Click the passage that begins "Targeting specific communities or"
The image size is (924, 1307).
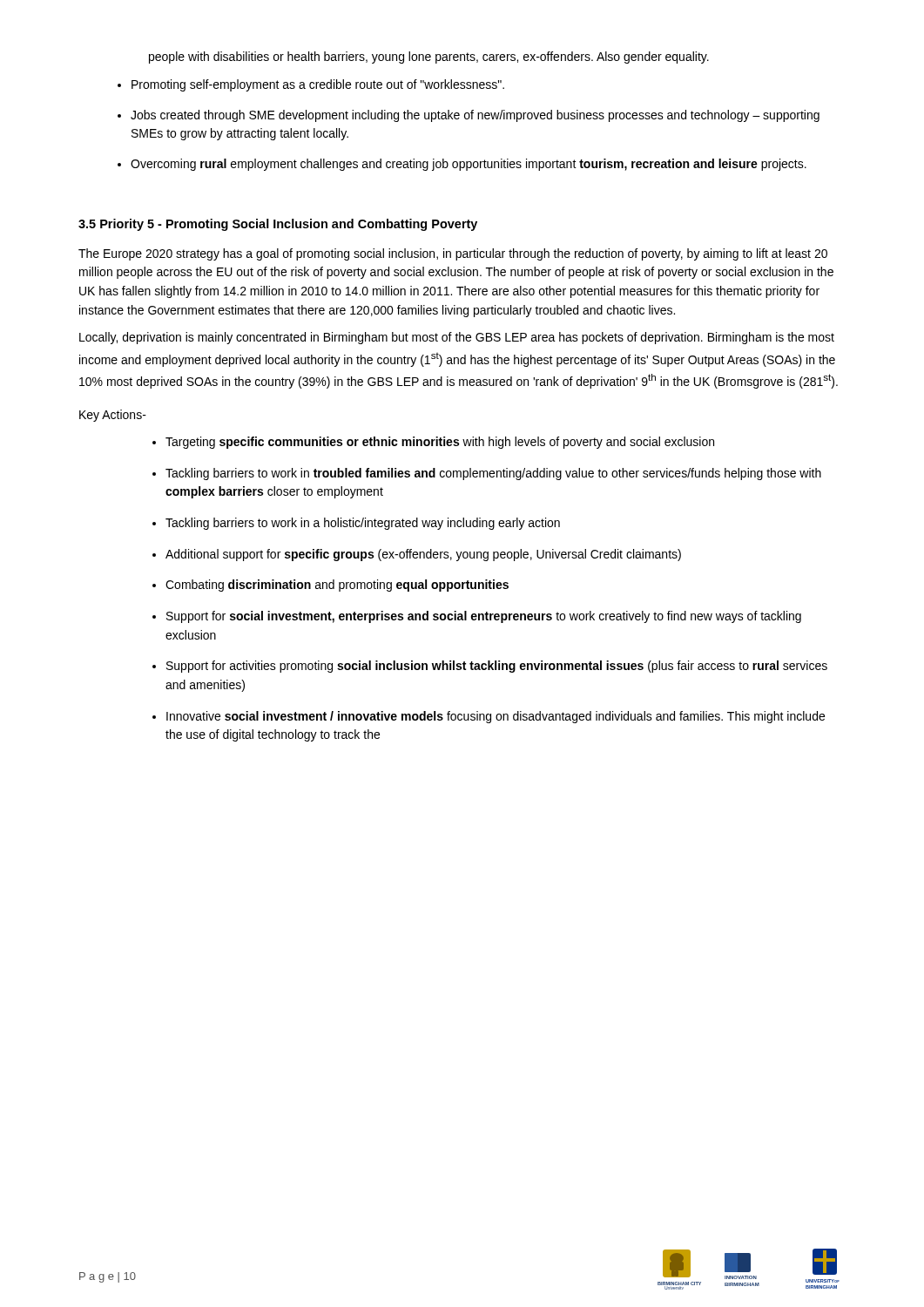pos(440,442)
